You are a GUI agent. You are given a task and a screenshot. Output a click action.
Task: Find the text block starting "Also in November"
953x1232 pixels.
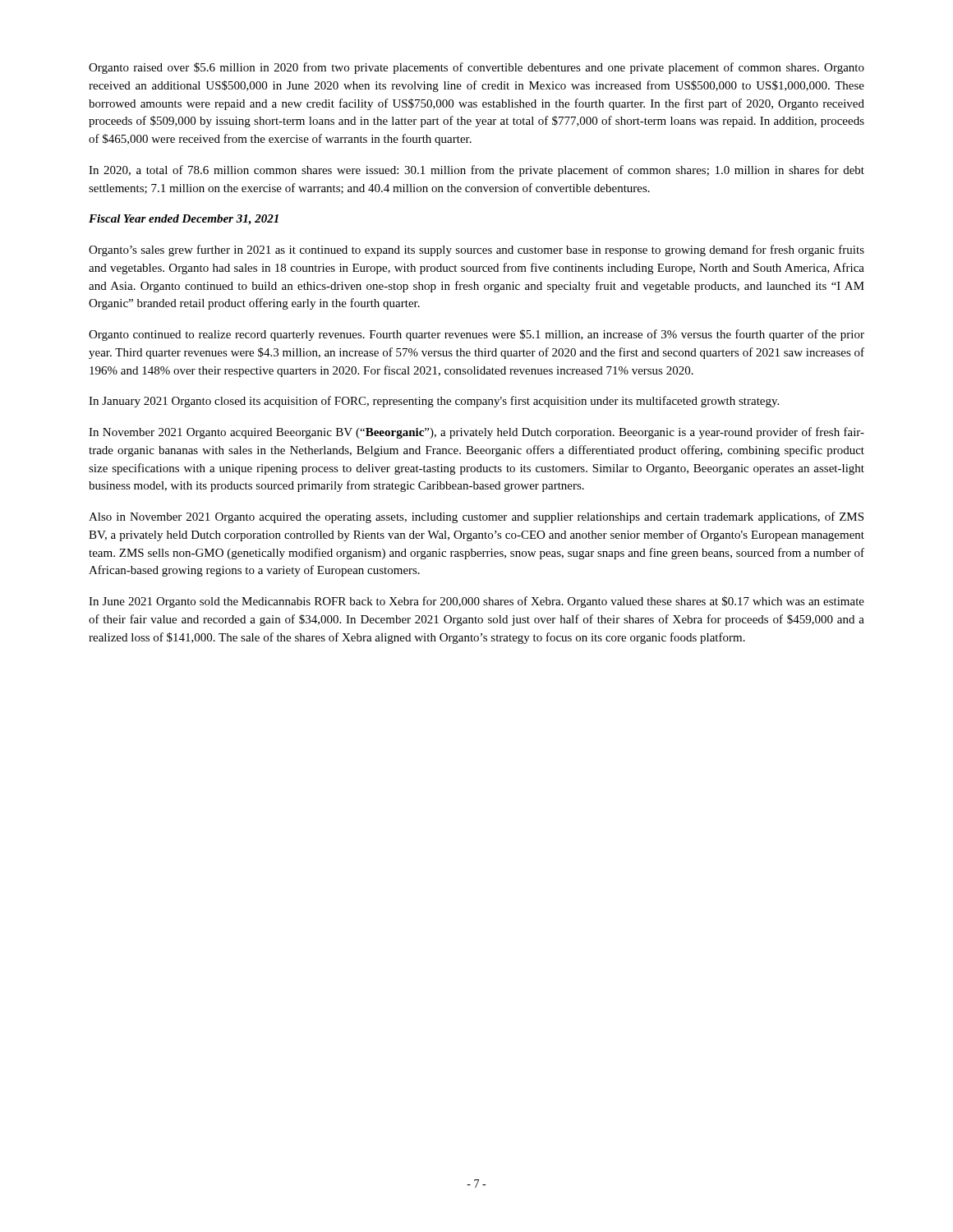click(x=476, y=543)
